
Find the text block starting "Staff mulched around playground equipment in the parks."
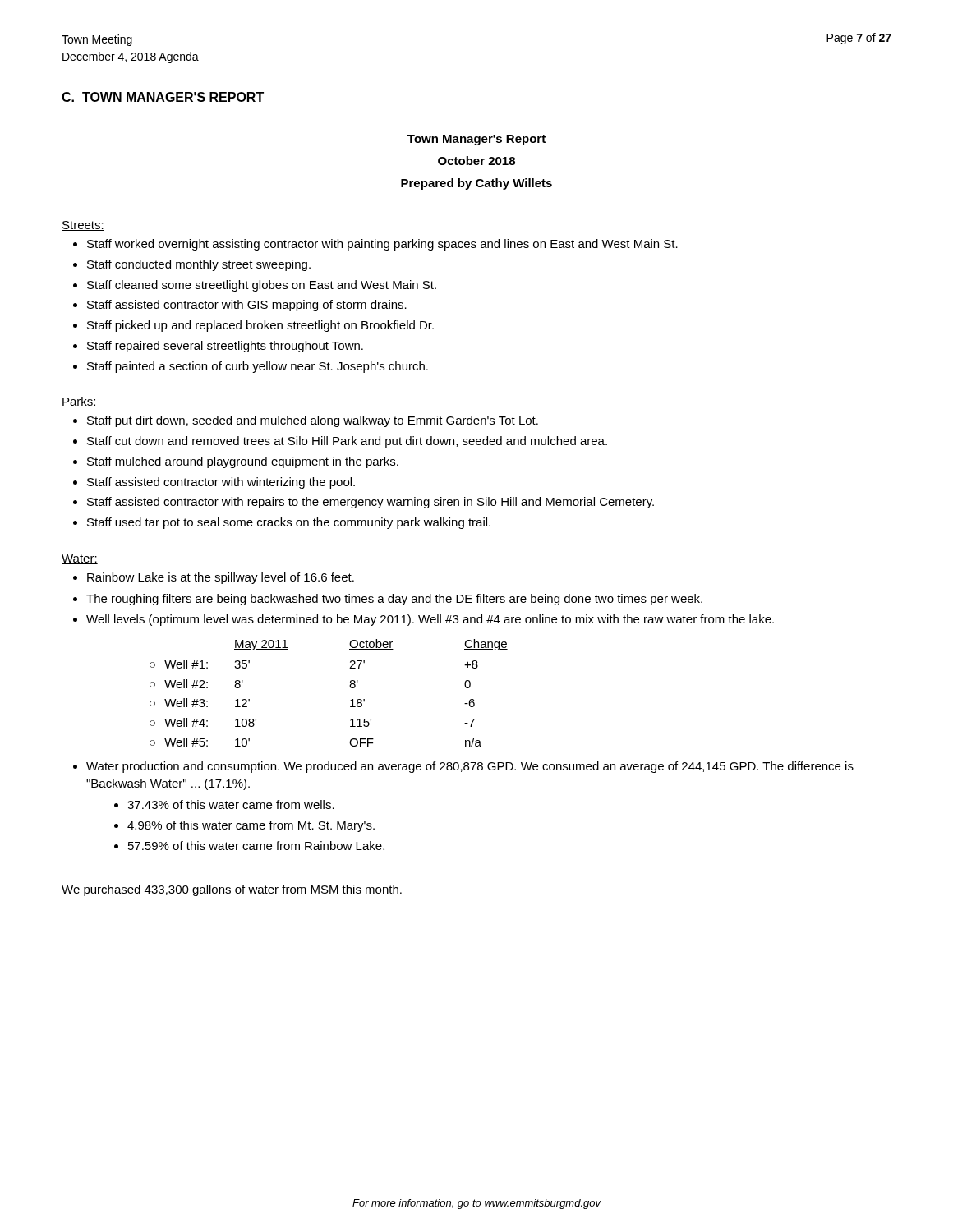pyautogui.click(x=243, y=461)
